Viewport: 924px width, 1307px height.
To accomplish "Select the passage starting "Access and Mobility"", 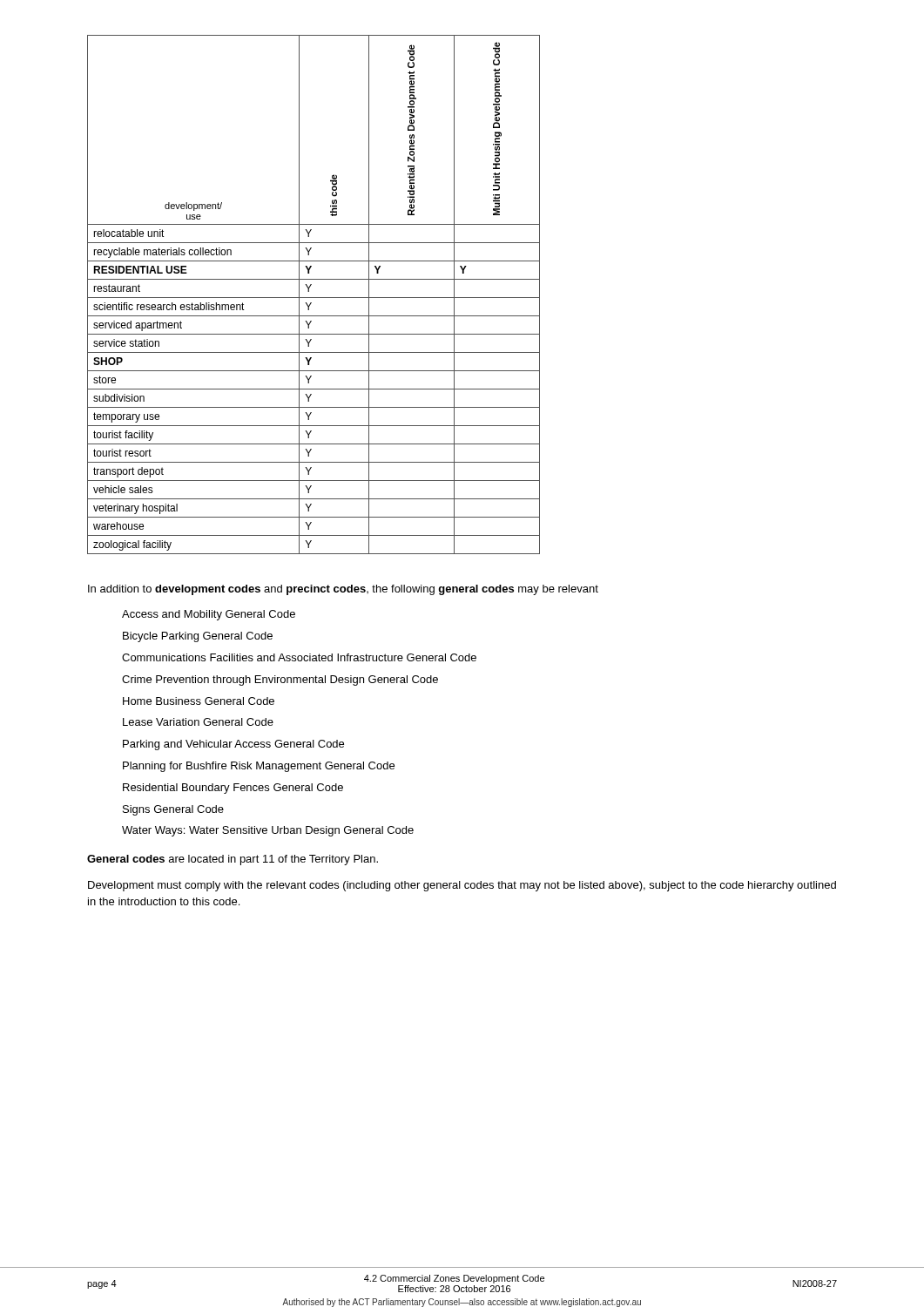I will [209, 614].
